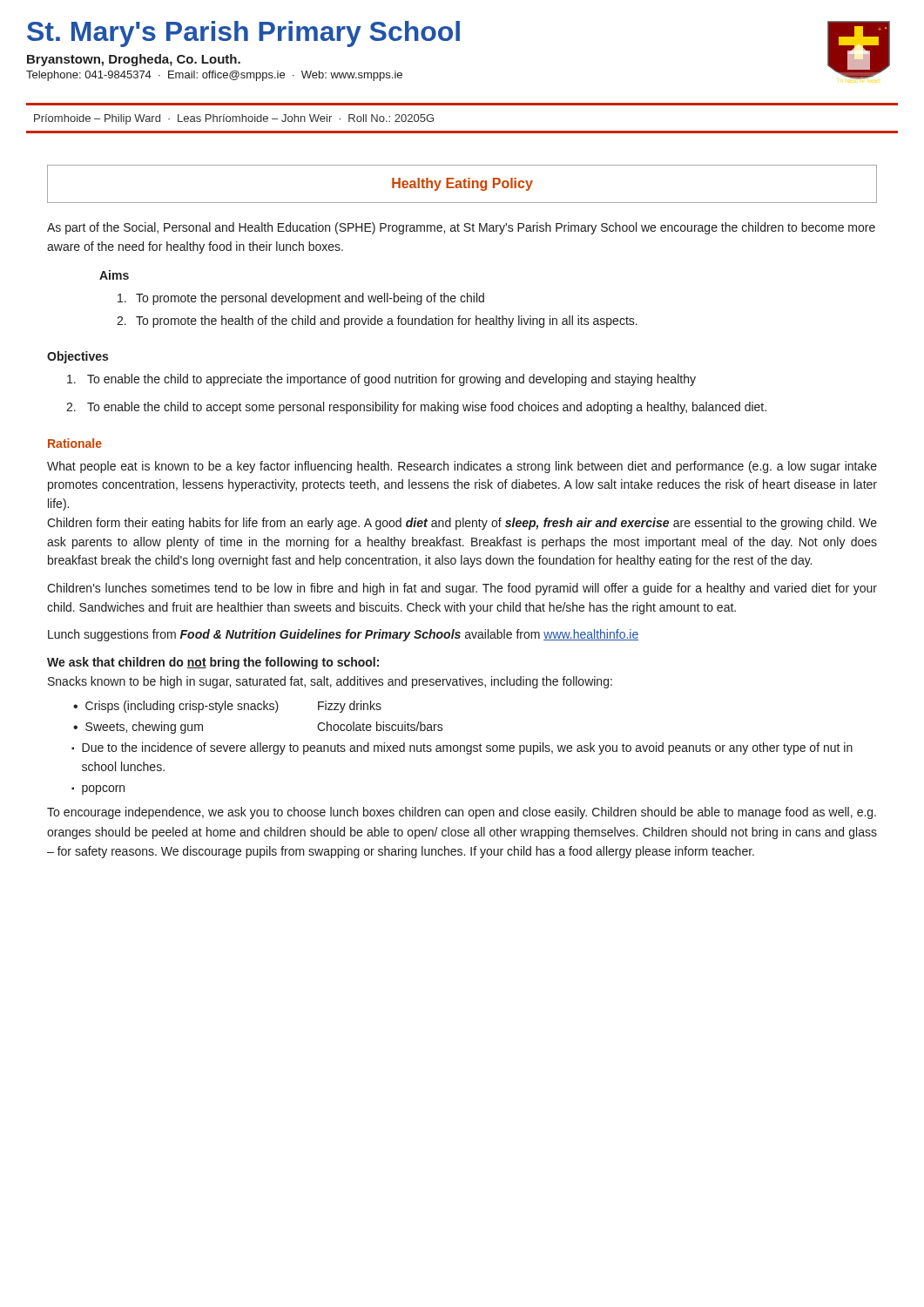The image size is (924, 1307).
Task: Point to the text starting "▪ Due to"
Action: (474, 758)
